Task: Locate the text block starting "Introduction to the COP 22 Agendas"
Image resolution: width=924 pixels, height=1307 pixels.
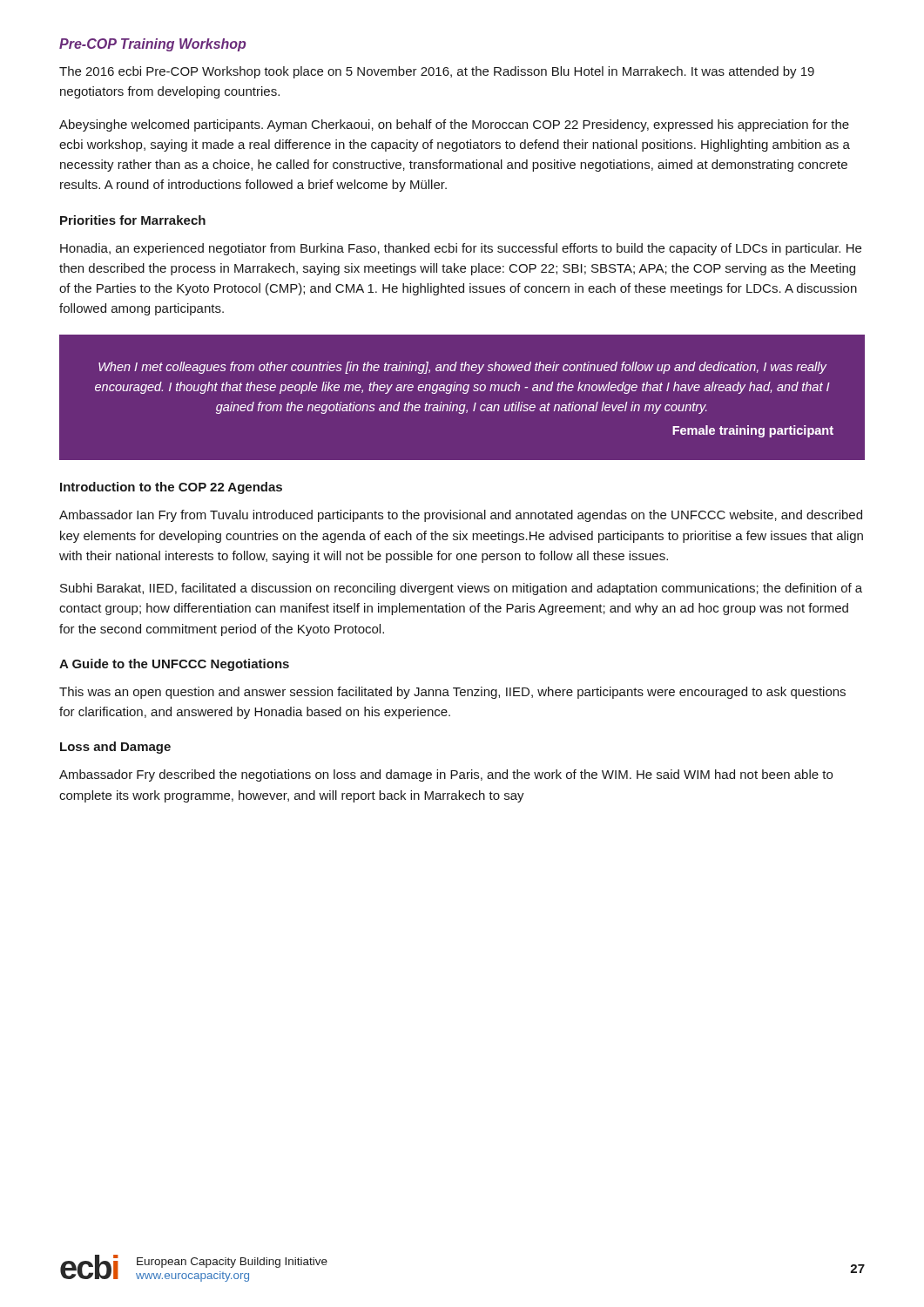Action: [x=171, y=487]
